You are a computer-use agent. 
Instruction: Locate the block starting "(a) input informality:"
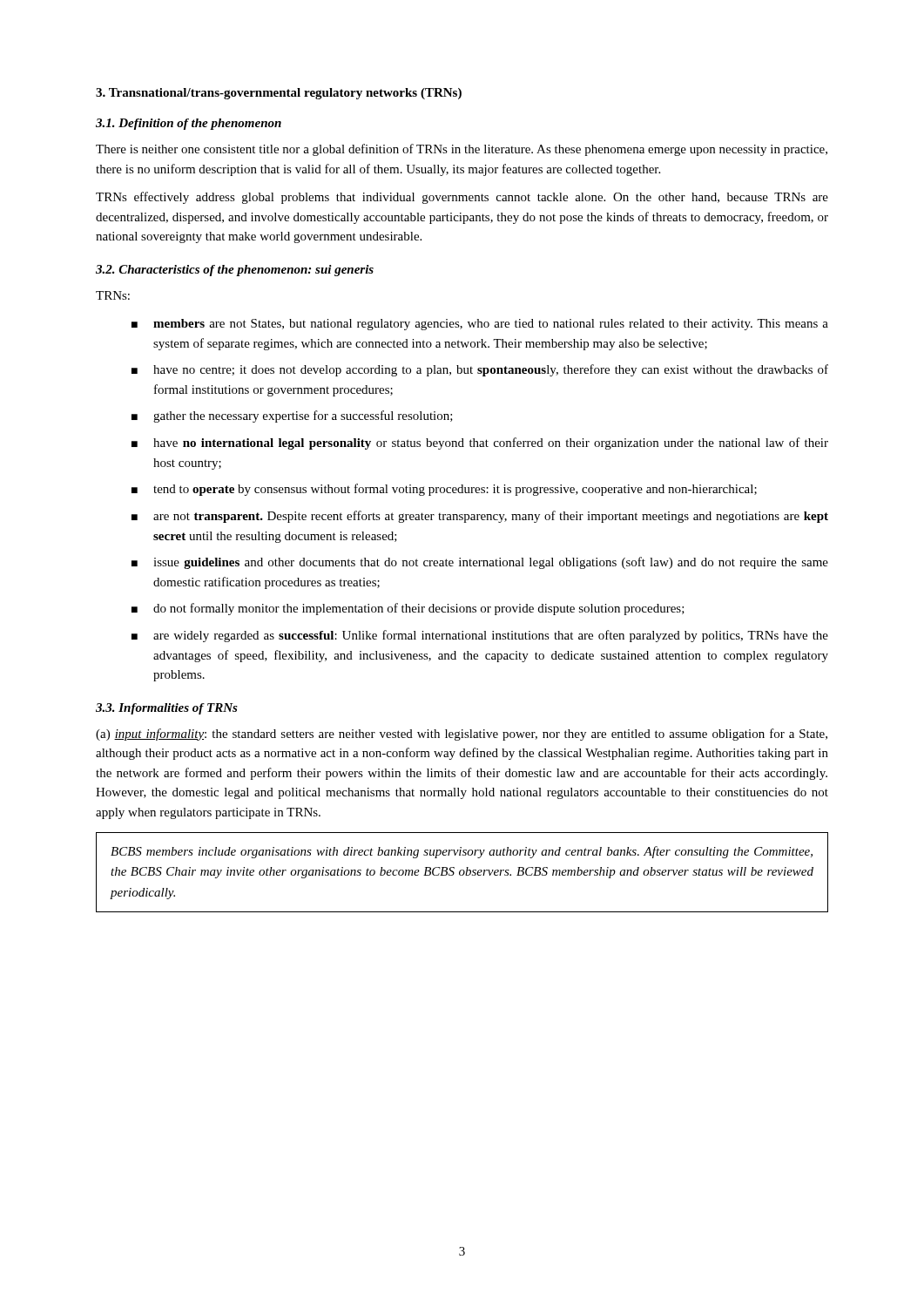coord(462,772)
